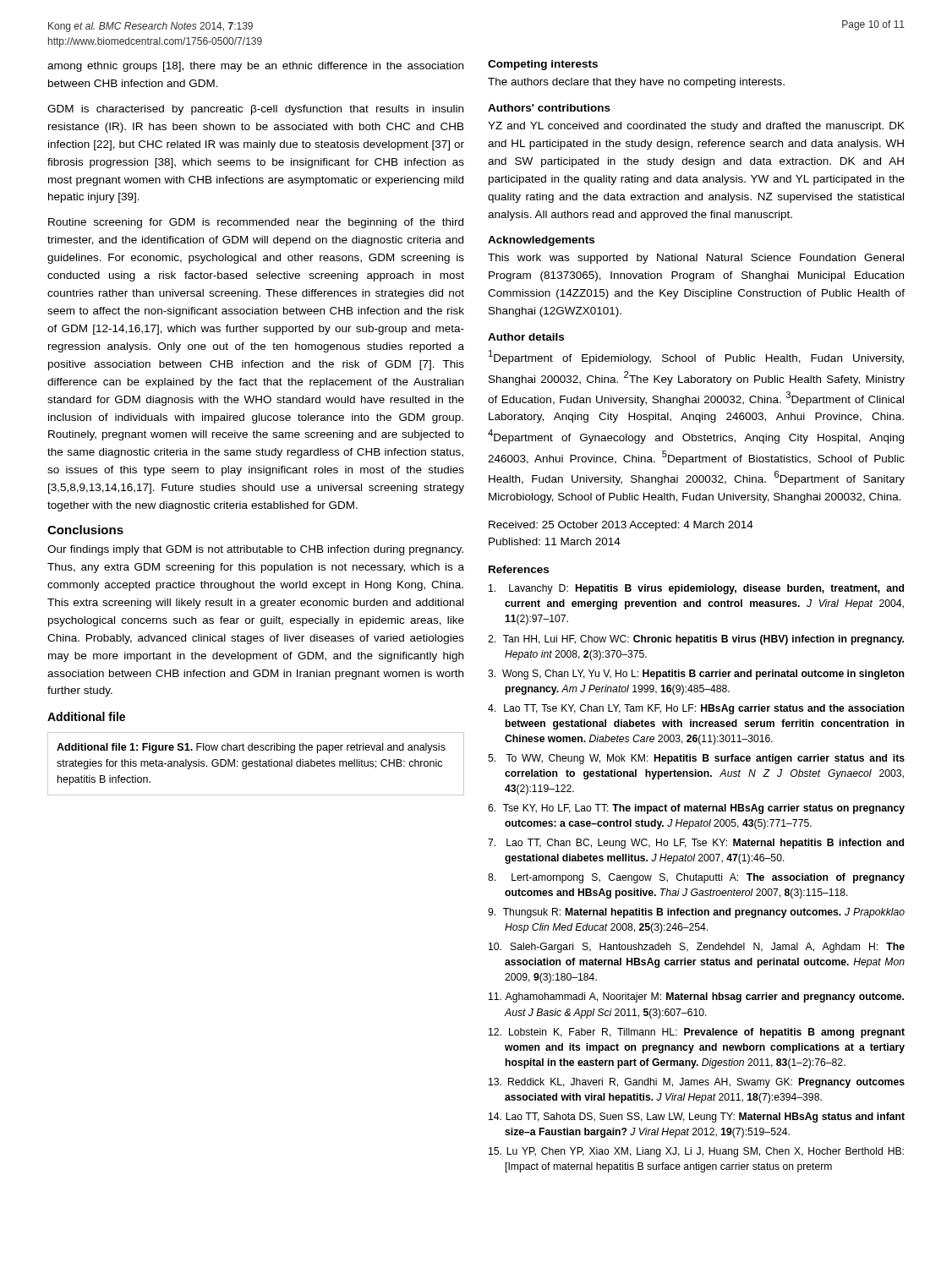Click on the list item that reads "10. Saleh-Gargari S, Hantoushzadeh S, Zendehdel N, Jamal"
952x1268 pixels.
[696, 962]
